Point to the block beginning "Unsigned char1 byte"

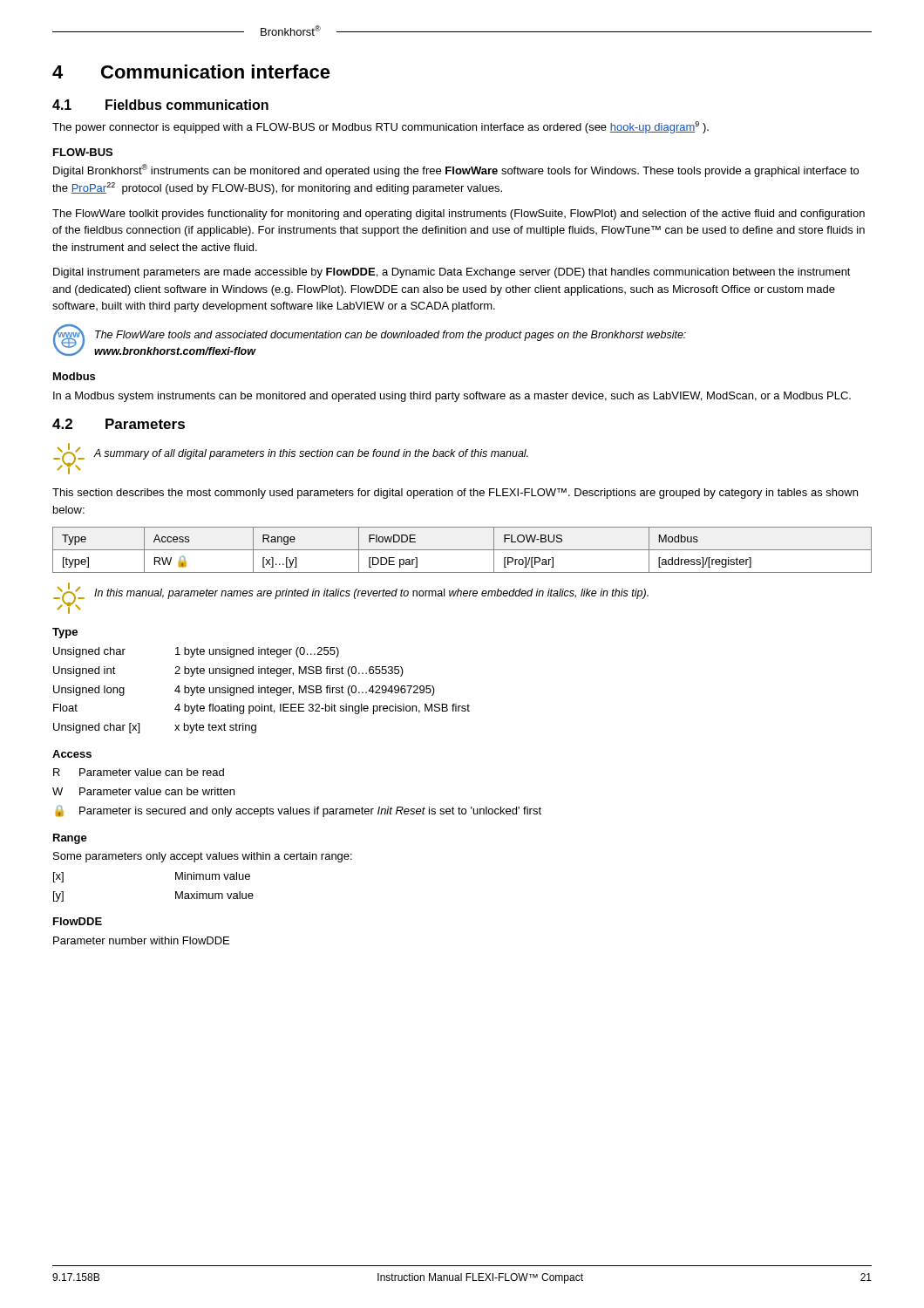(196, 652)
